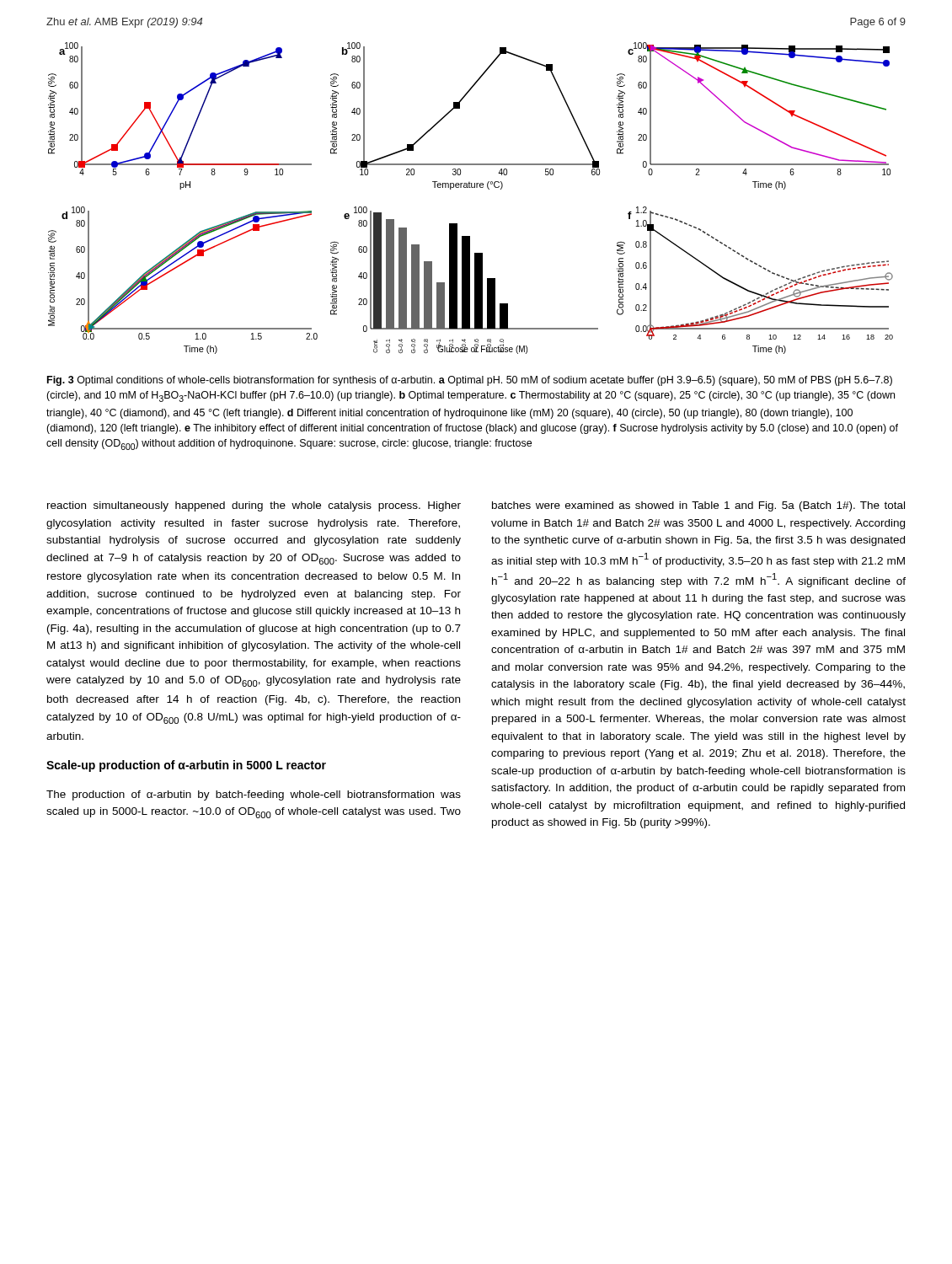
Task: Locate the section header that opens with "Scale-up production of α-arbutin"
Action: (186, 765)
